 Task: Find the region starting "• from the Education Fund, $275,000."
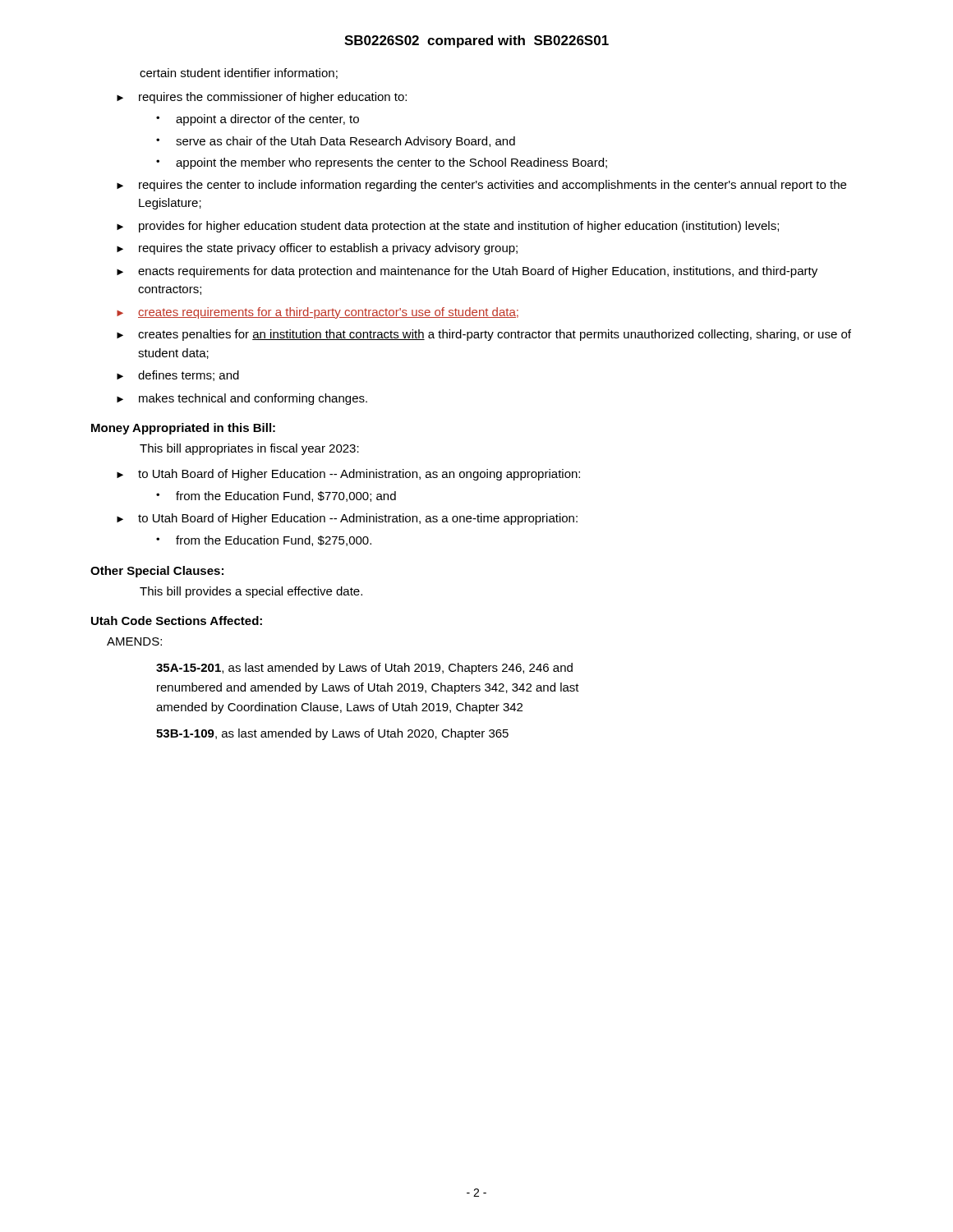(x=264, y=541)
